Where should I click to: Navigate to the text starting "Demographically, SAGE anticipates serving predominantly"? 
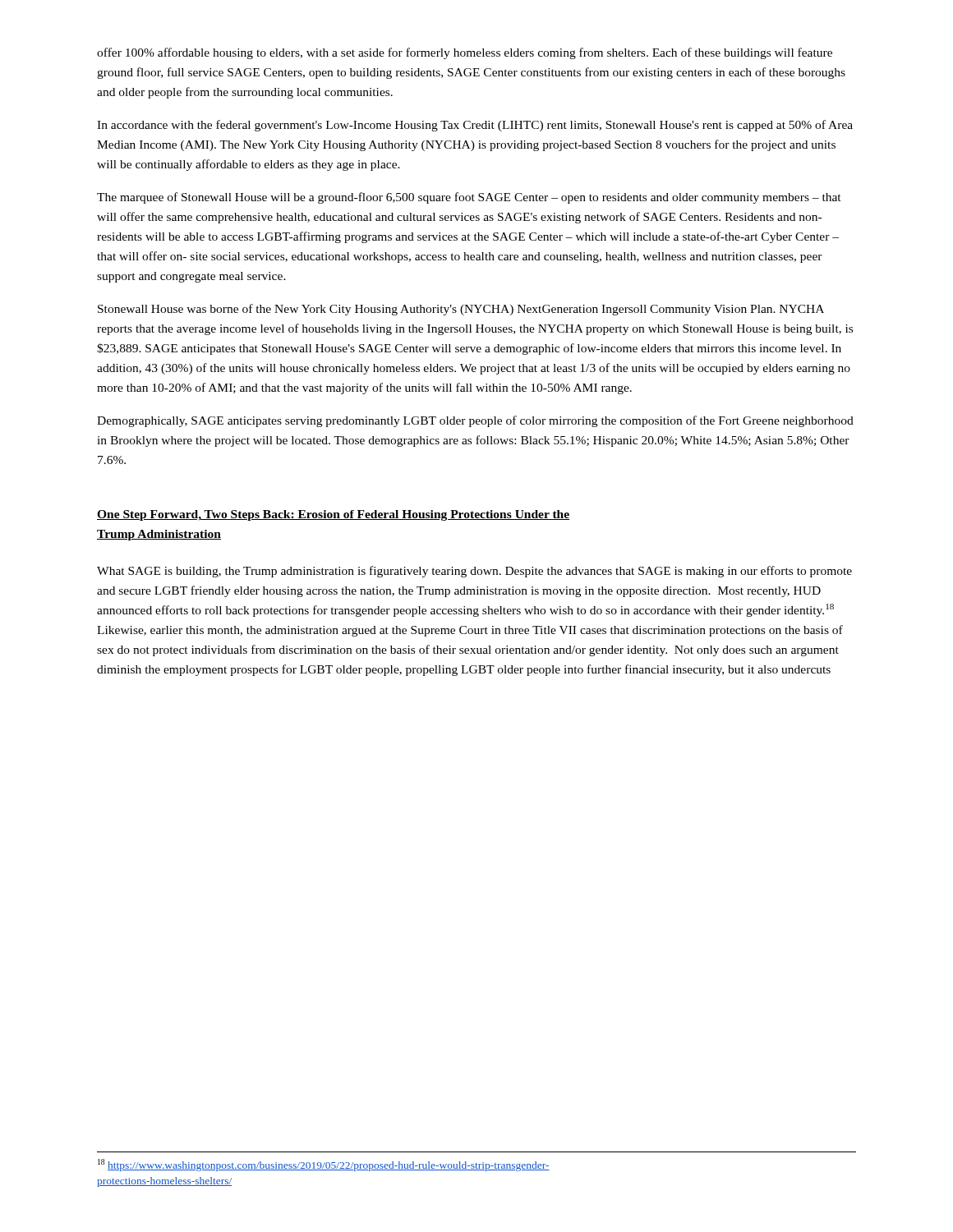click(475, 440)
